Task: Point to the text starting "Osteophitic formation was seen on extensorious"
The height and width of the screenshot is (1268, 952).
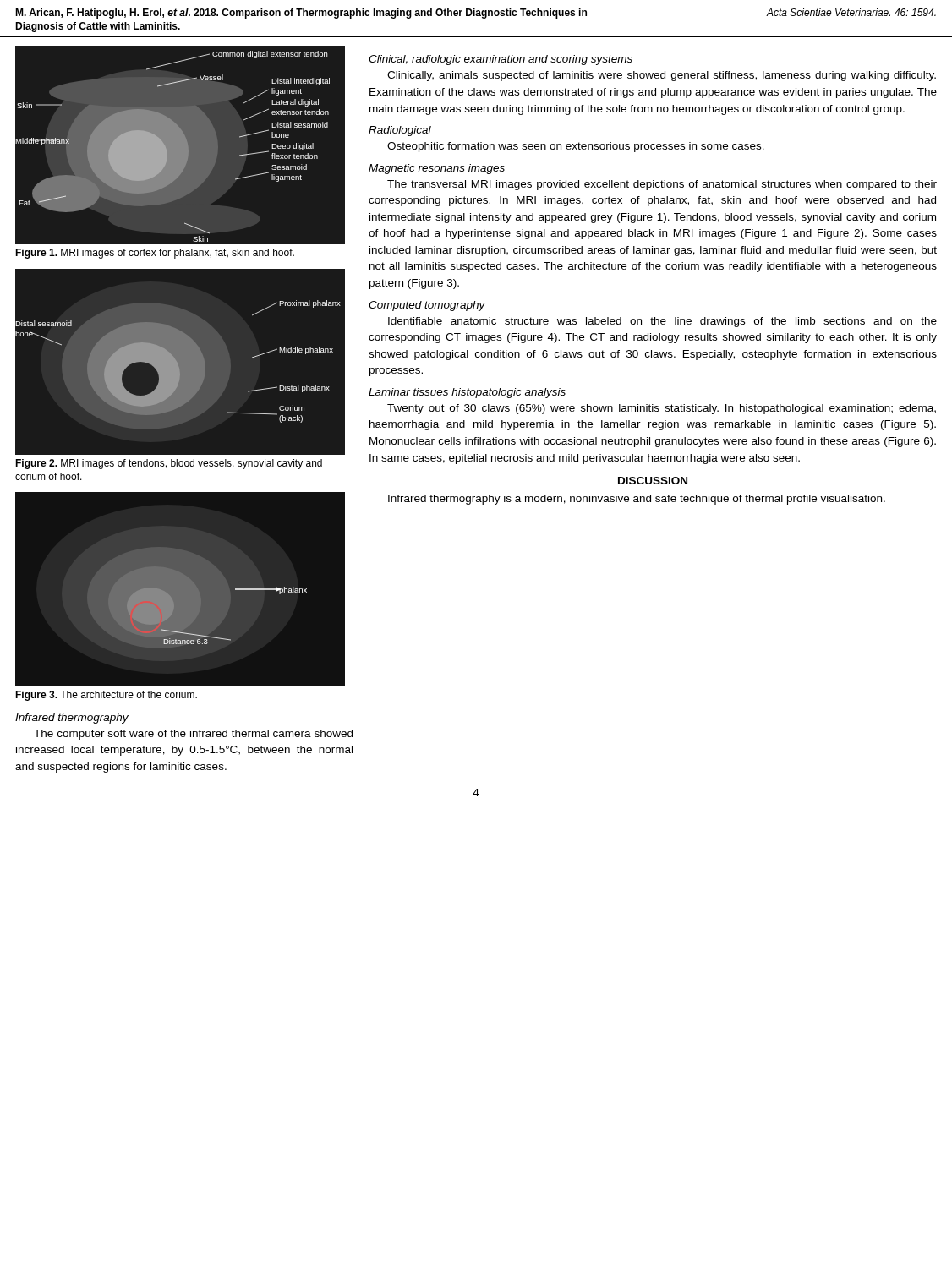Action: 576,146
